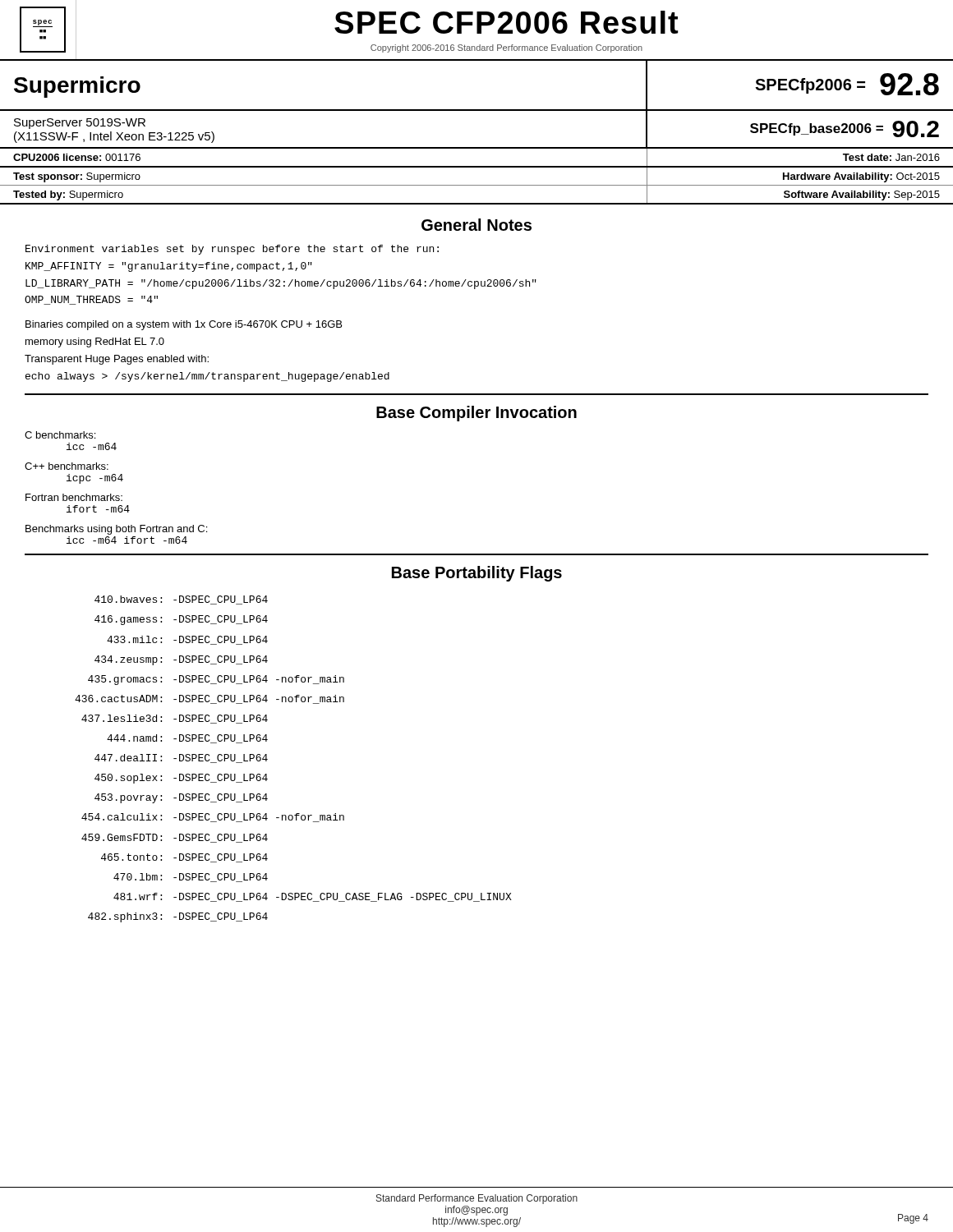Click on the text with the text "SPECfp2006 = 92.8"

(x=847, y=85)
